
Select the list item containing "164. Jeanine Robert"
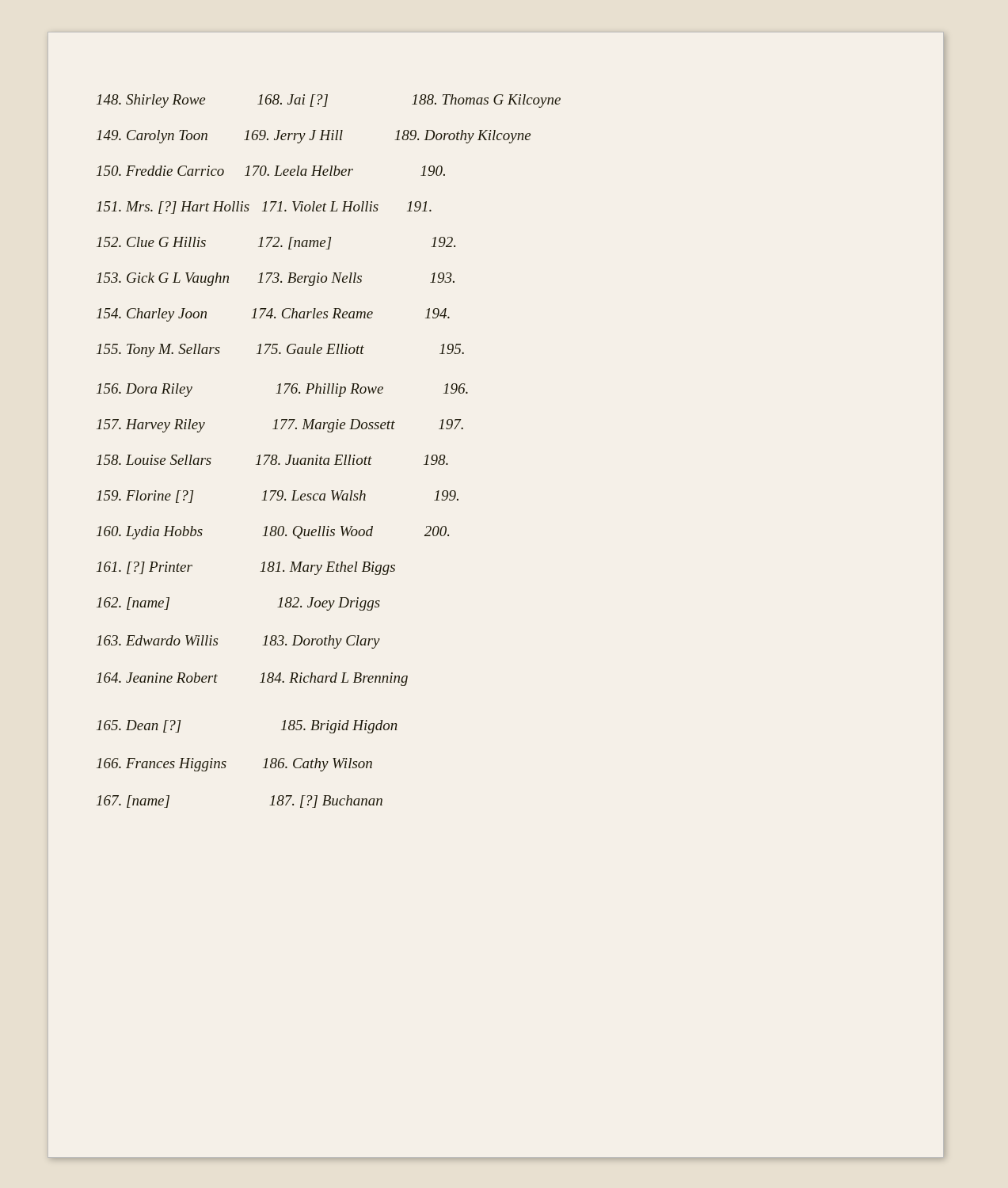[x=252, y=678]
